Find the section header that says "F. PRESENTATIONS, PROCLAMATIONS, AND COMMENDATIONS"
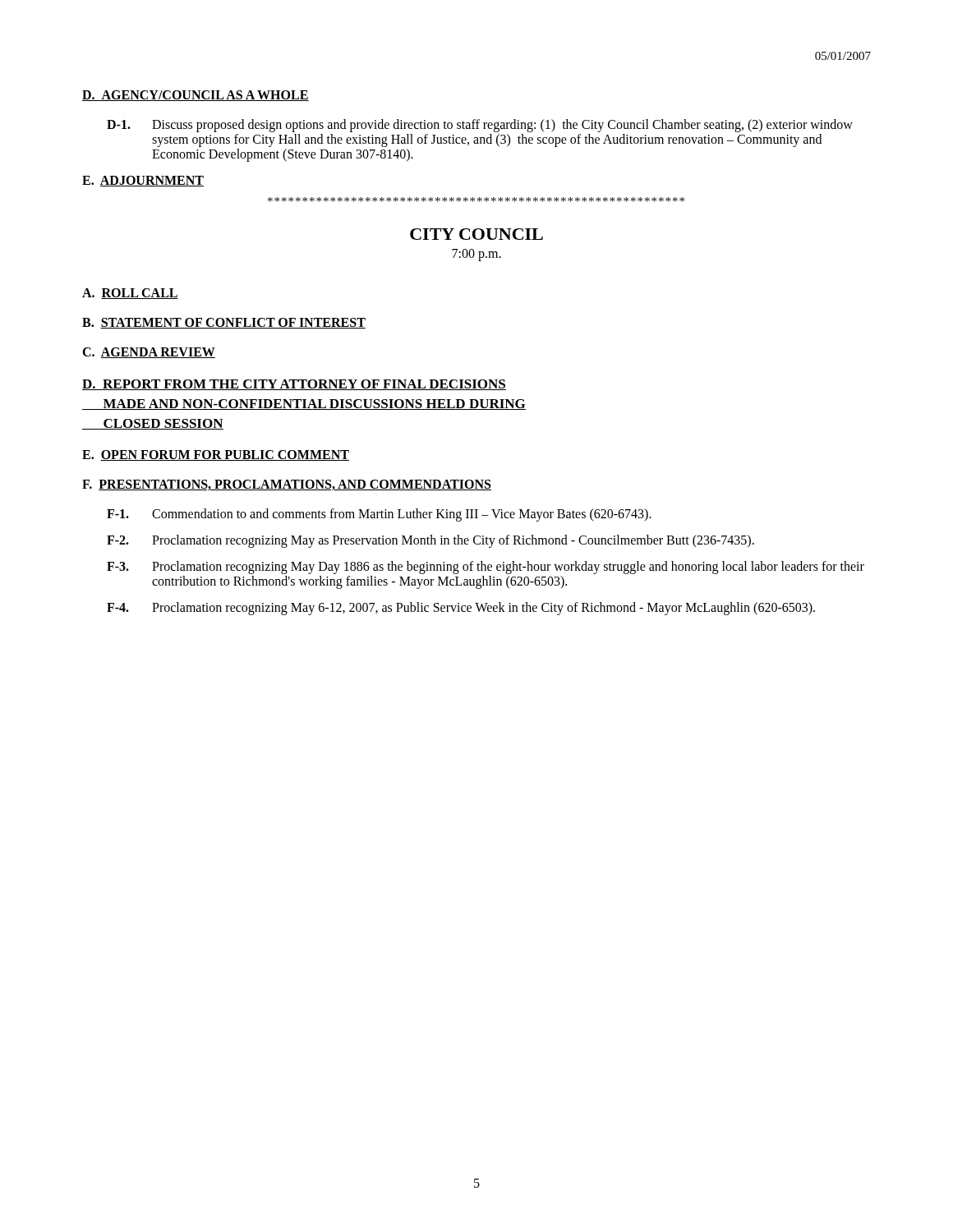This screenshot has height=1232, width=953. (x=287, y=484)
